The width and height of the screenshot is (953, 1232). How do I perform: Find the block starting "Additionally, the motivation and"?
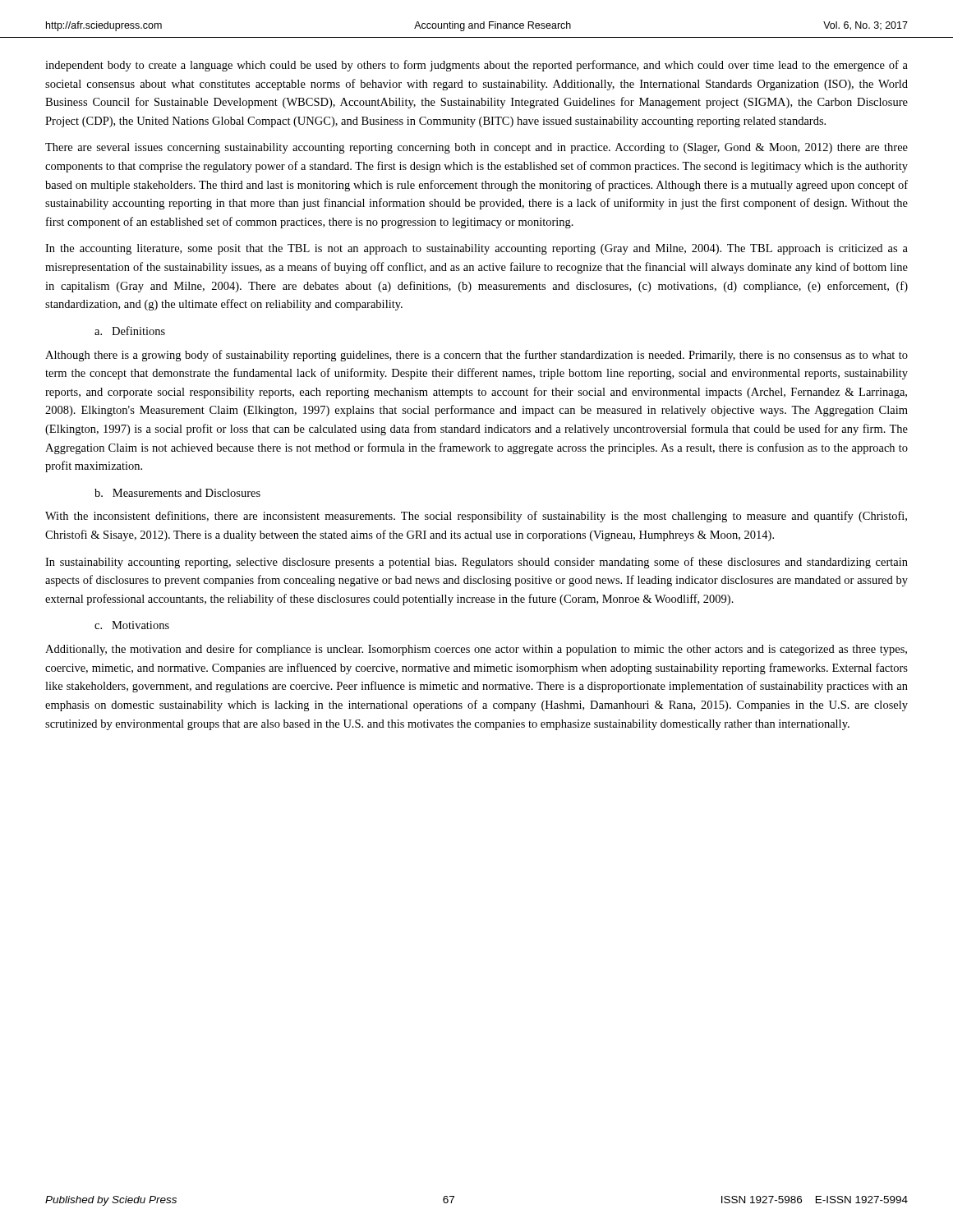[476, 686]
